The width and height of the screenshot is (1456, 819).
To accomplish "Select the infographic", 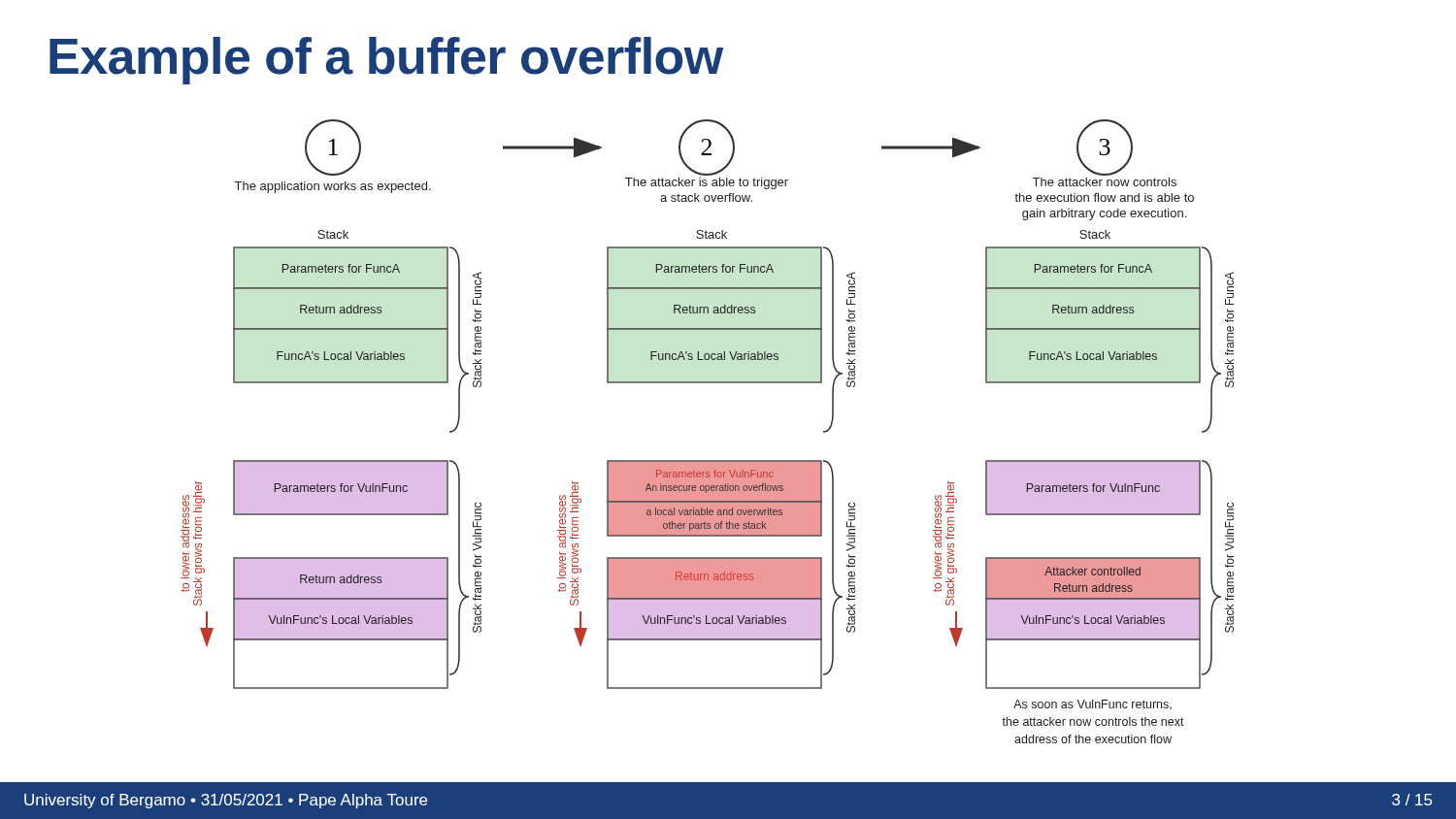I will (x=728, y=437).
